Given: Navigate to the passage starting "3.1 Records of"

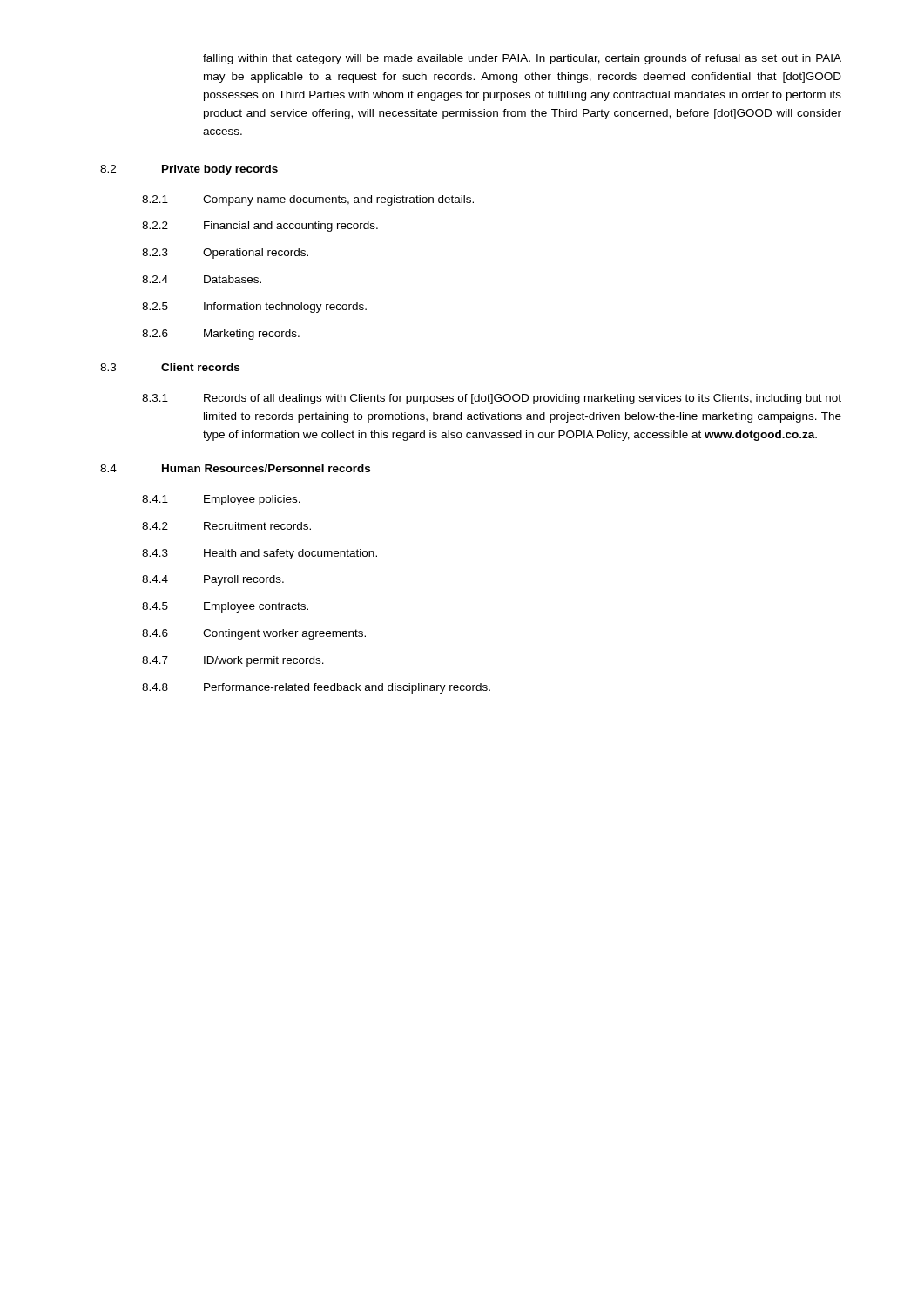Looking at the screenshot, I should click(492, 417).
